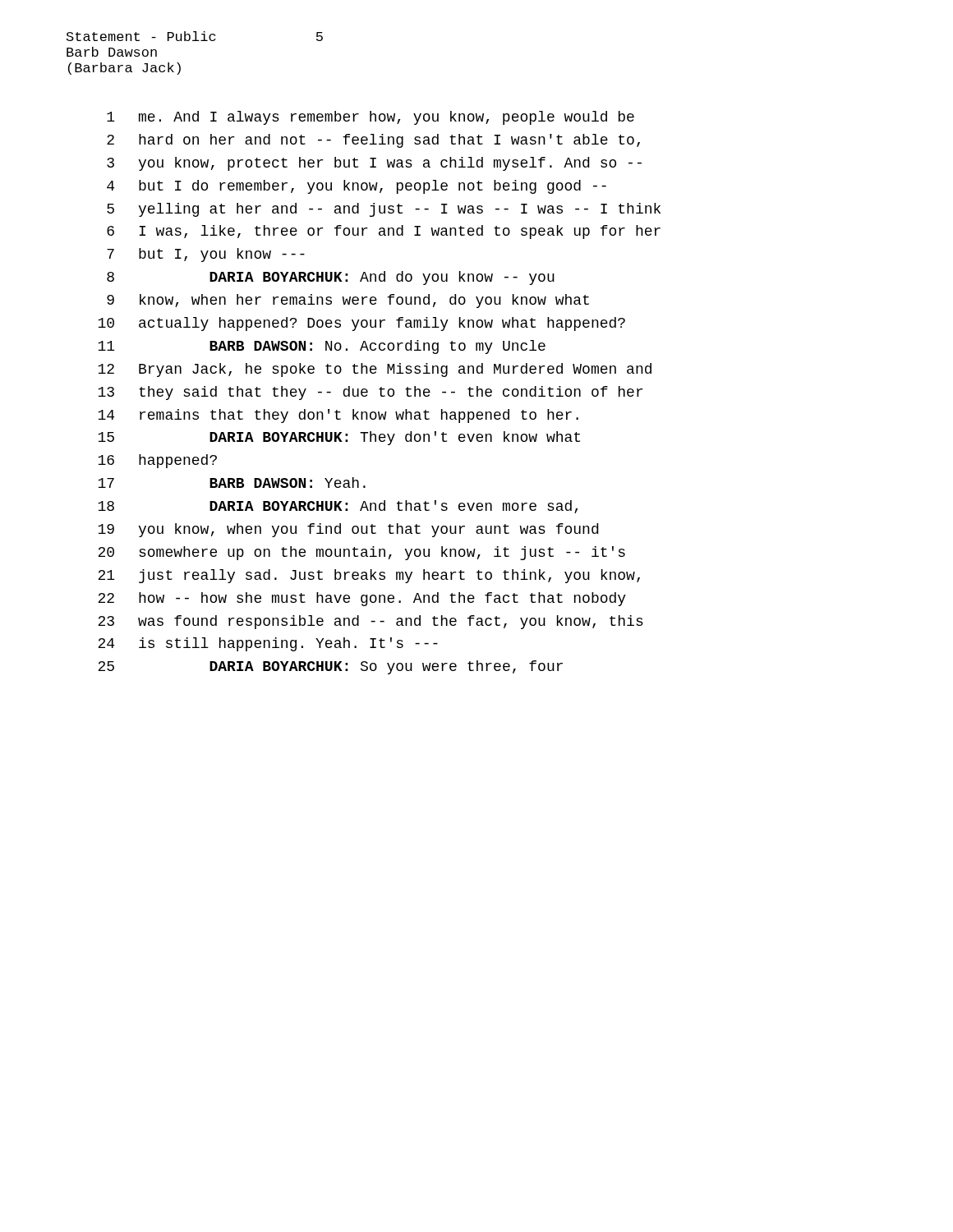Locate the block starting "24 is still happening."
Image resolution: width=953 pixels, height=1232 pixels.
click(268, 644)
